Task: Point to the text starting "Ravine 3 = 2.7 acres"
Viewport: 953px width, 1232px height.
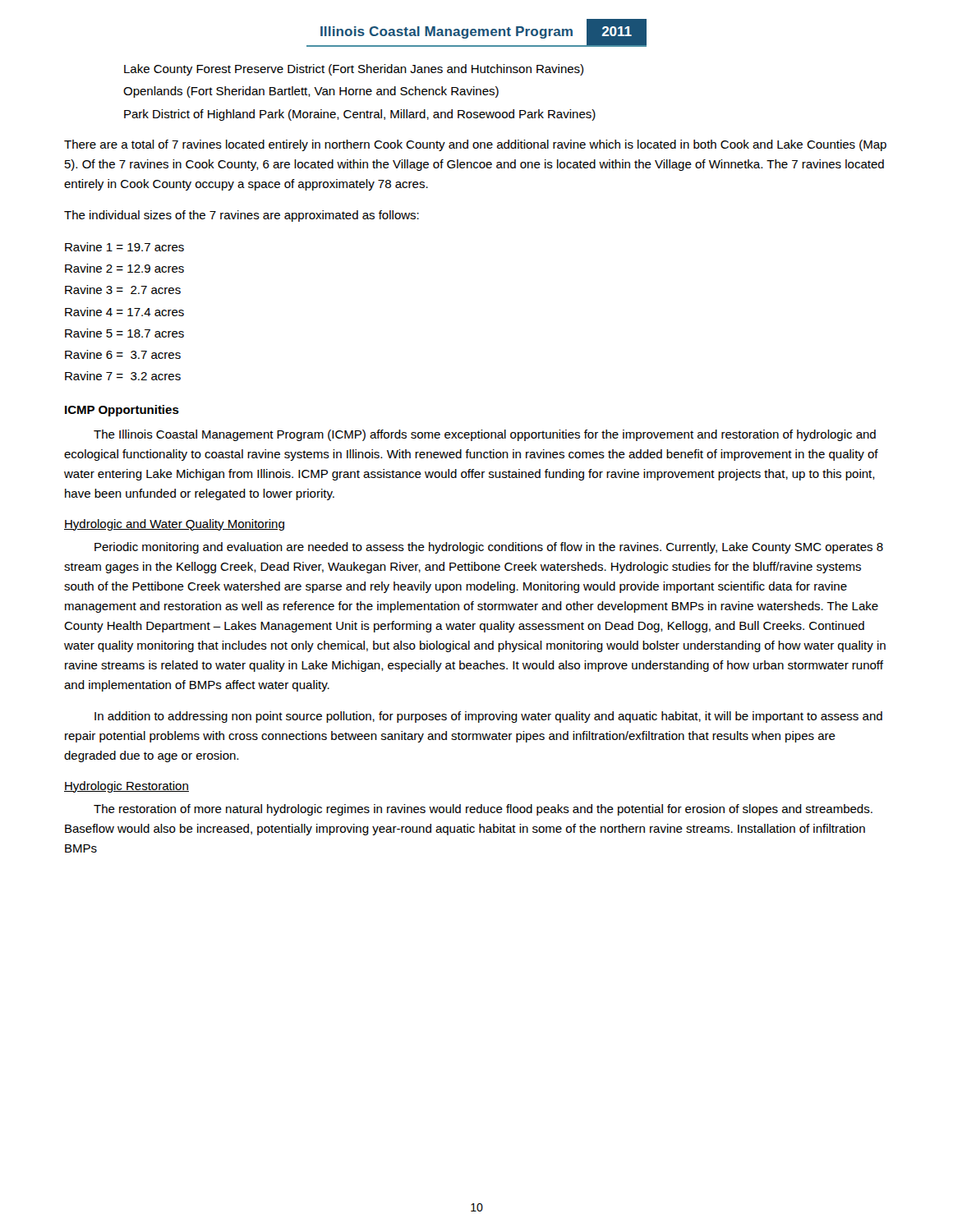Action: [123, 290]
